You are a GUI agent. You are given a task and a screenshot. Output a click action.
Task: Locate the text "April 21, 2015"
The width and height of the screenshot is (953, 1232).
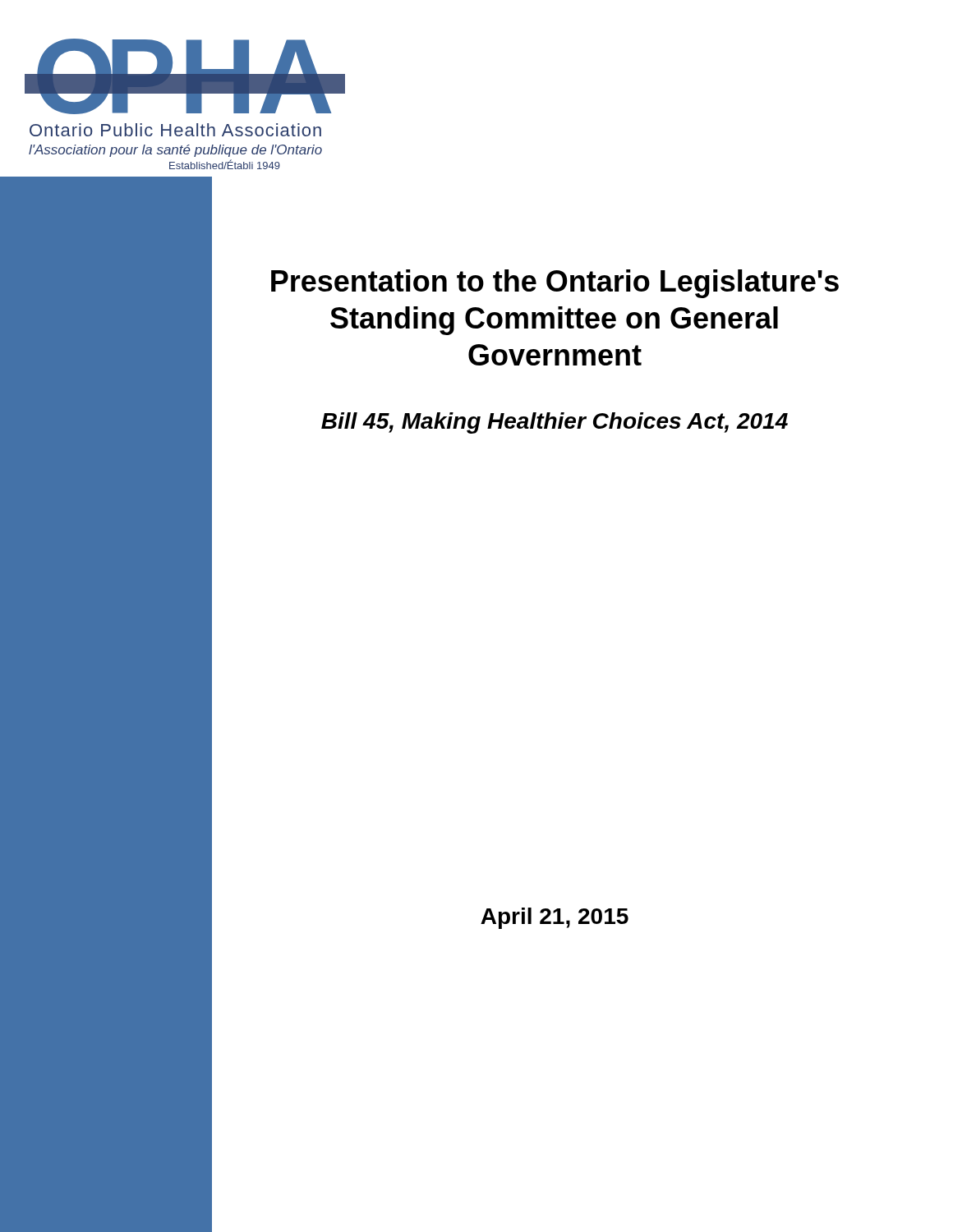(555, 916)
